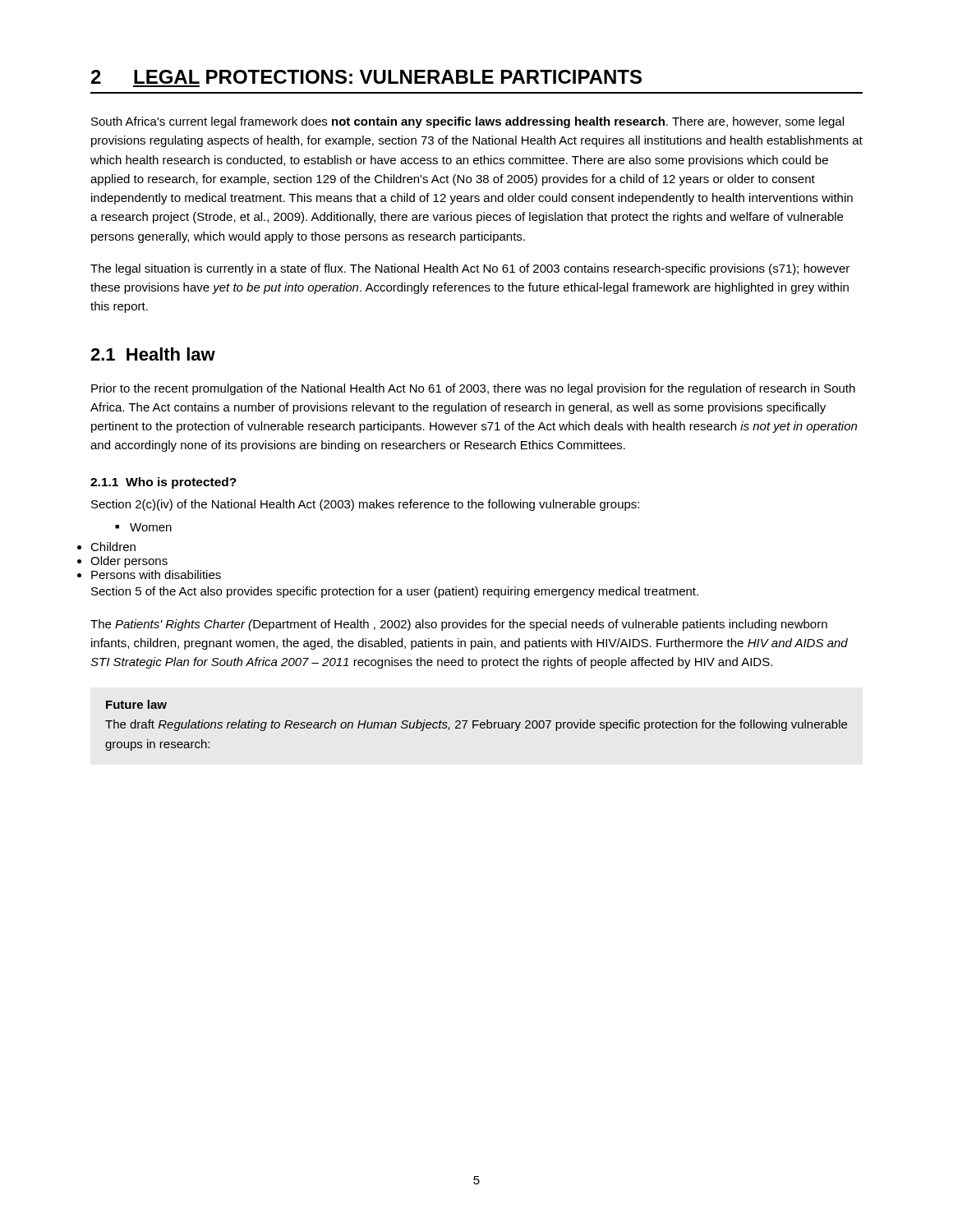Screen dimensions: 1232x953
Task: Where is the passage that starts "Section 2(c)(iv) of the National Health"?
Action: 476,504
